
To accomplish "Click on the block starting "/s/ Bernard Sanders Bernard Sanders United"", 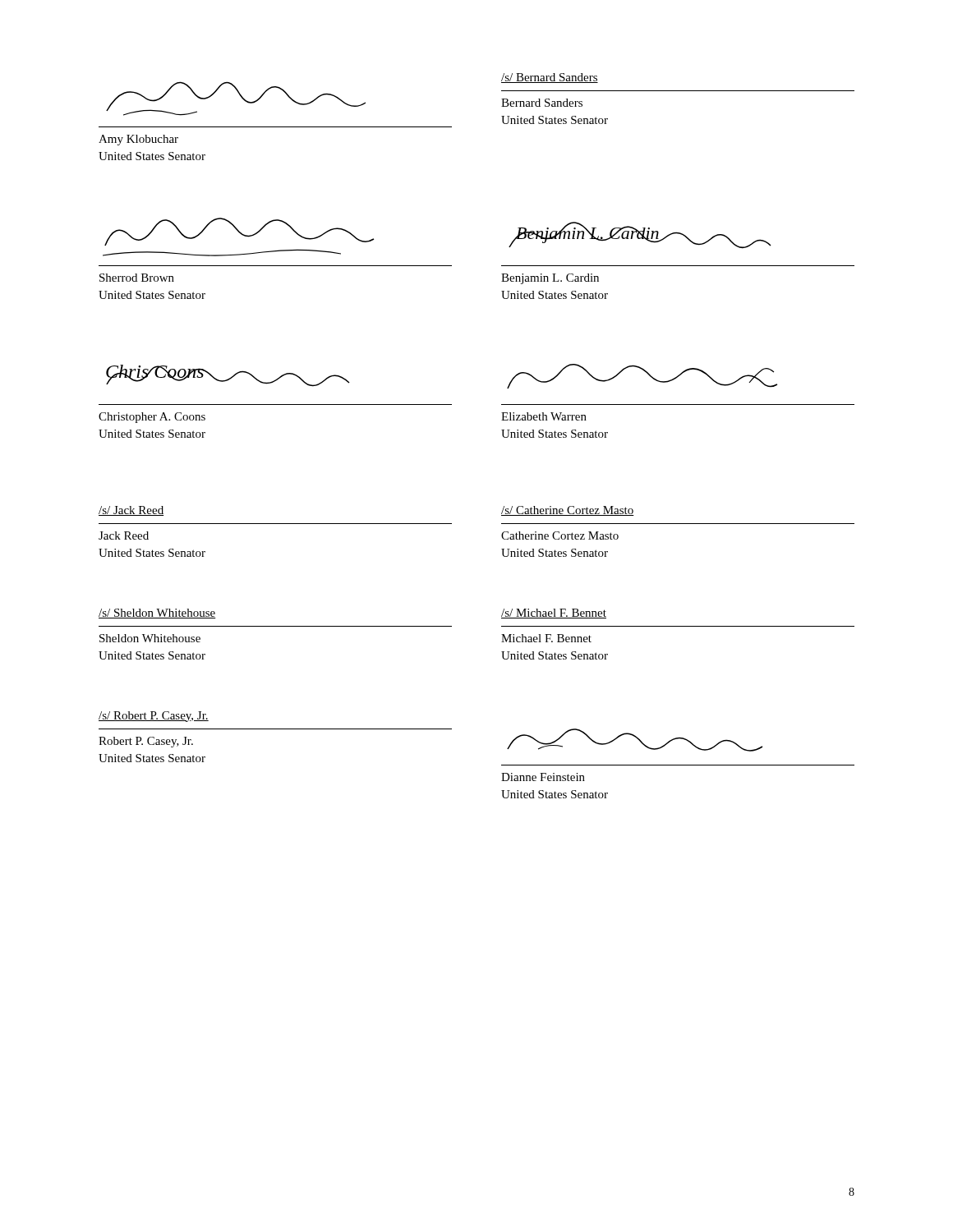I will [x=678, y=97].
